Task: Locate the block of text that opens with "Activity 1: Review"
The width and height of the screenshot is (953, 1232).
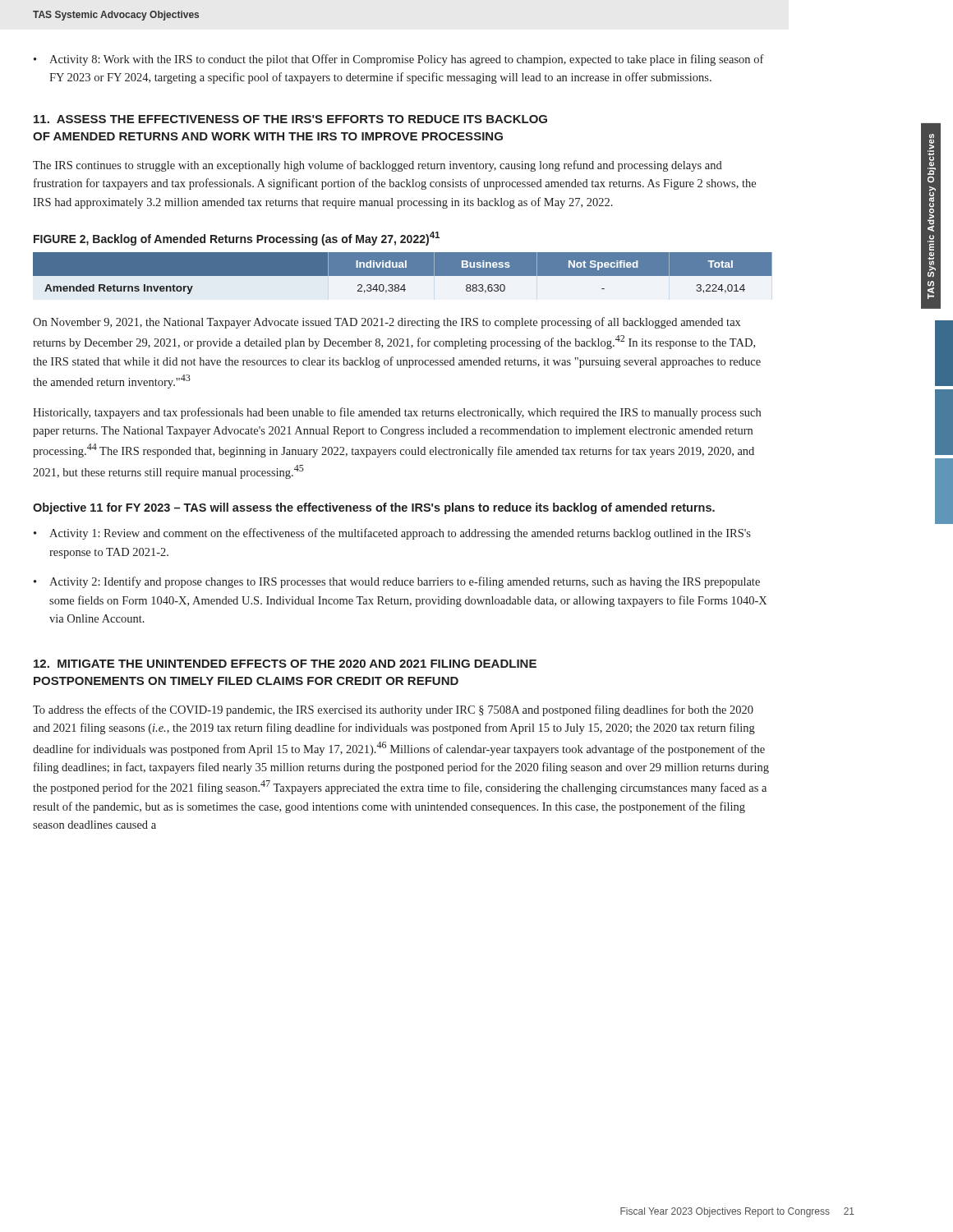Action: click(x=400, y=543)
